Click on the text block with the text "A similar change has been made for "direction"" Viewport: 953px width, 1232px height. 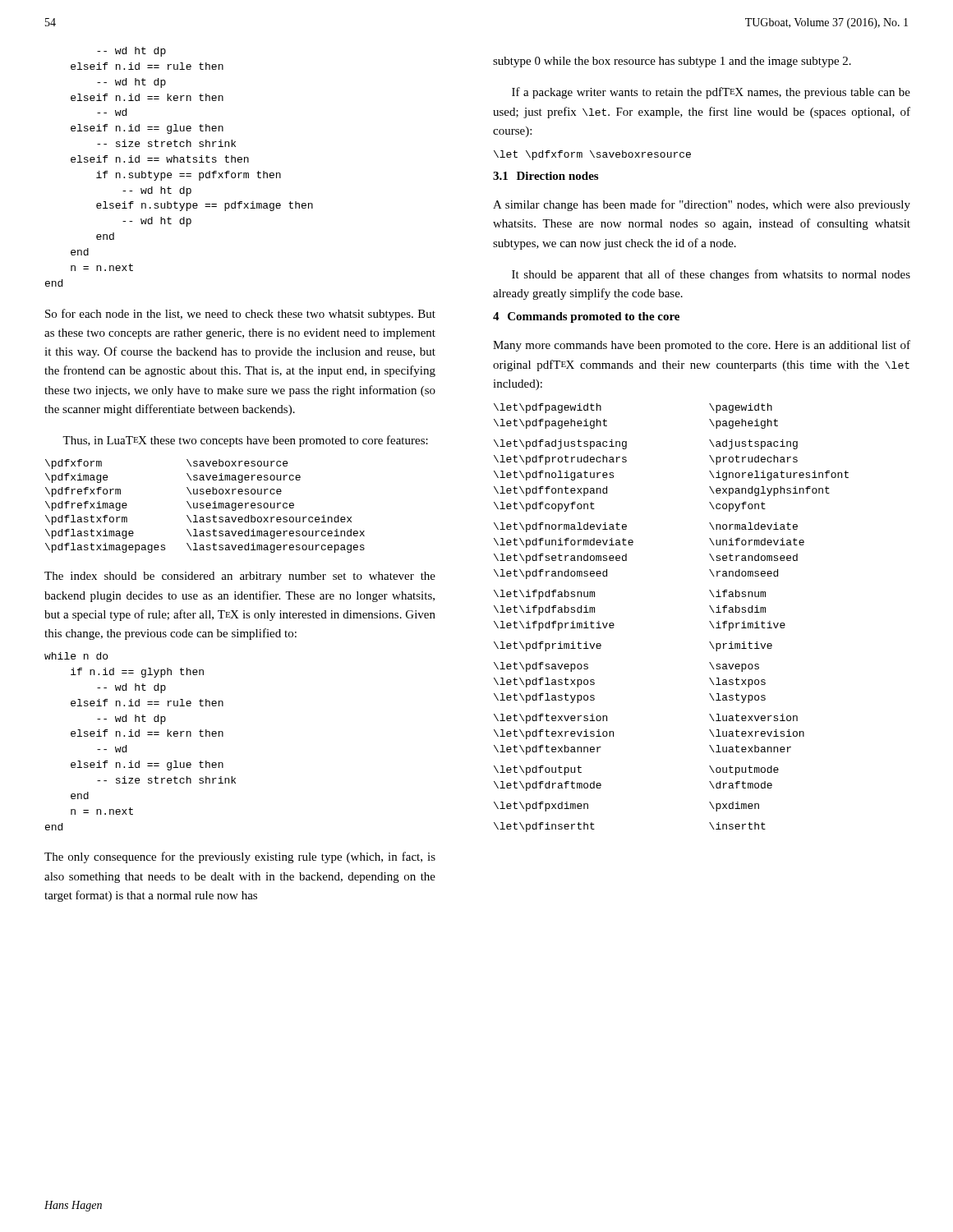pyautogui.click(x=702, y=224)
